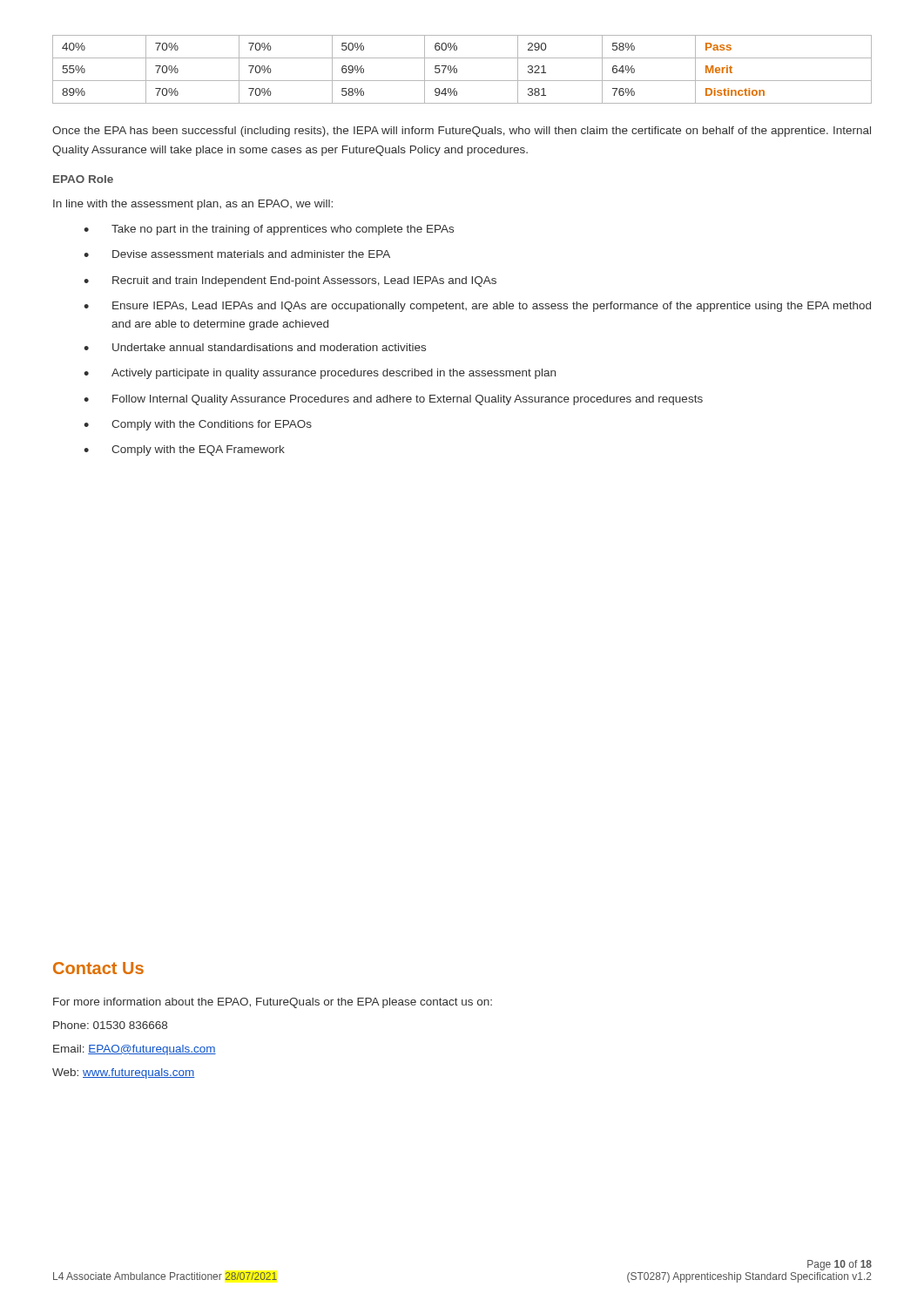This screenshot has height=1307, width=924.
Task: Click on the block starting "Contact Us"
Action: coord(98,968)
